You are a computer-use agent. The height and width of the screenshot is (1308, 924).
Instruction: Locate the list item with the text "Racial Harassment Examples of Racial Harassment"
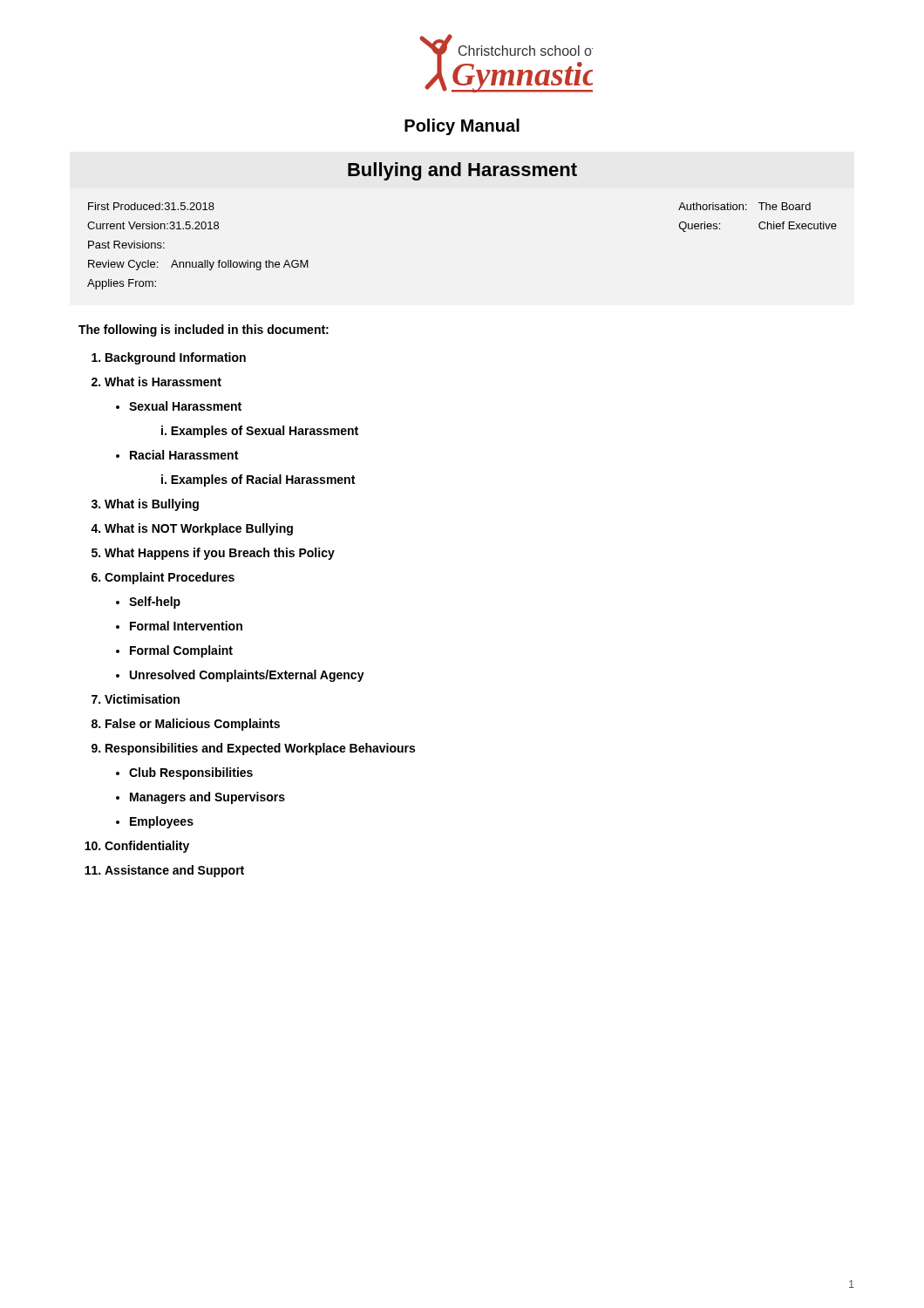[184, 455]
